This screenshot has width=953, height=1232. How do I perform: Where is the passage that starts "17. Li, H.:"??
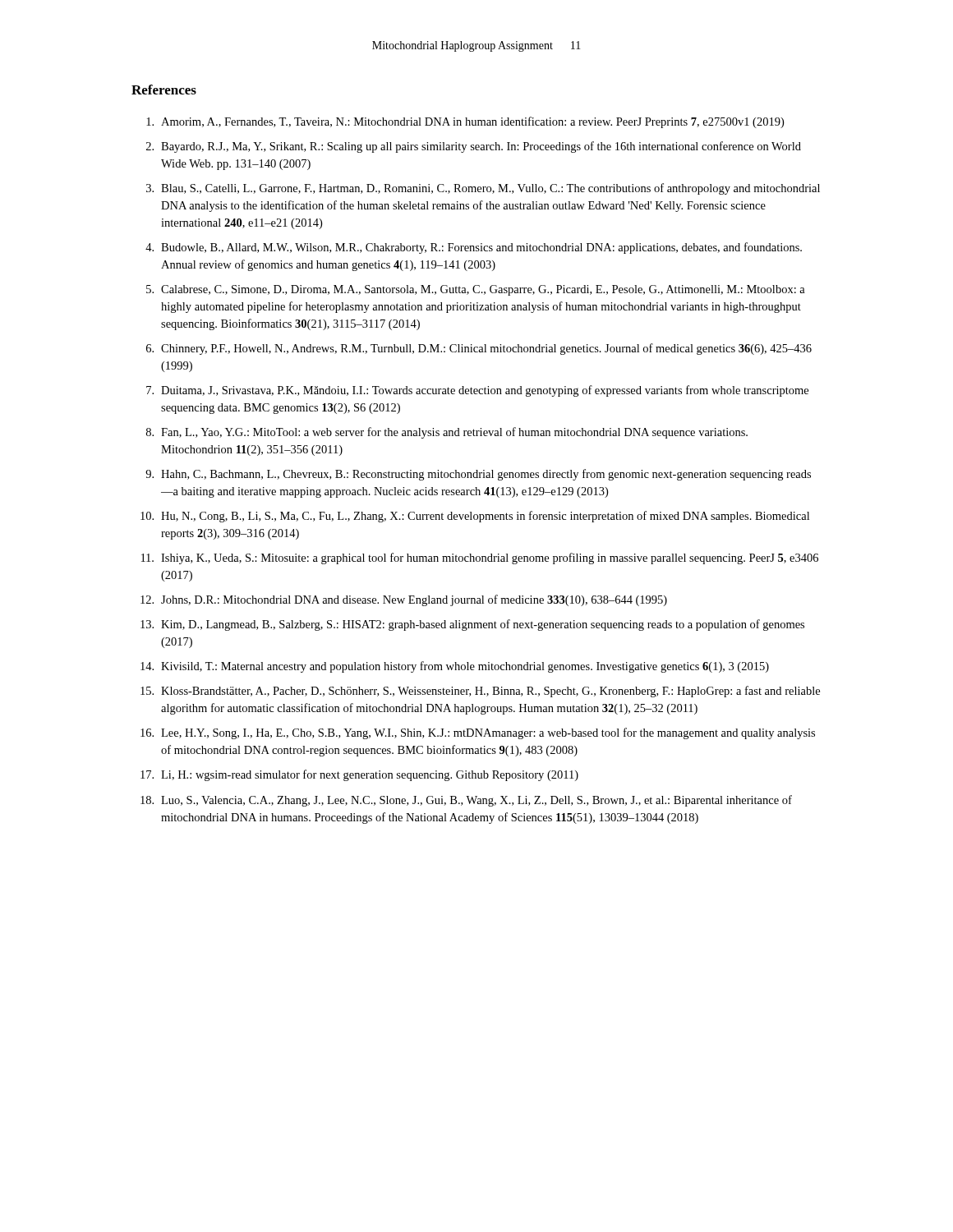point(476,775)
